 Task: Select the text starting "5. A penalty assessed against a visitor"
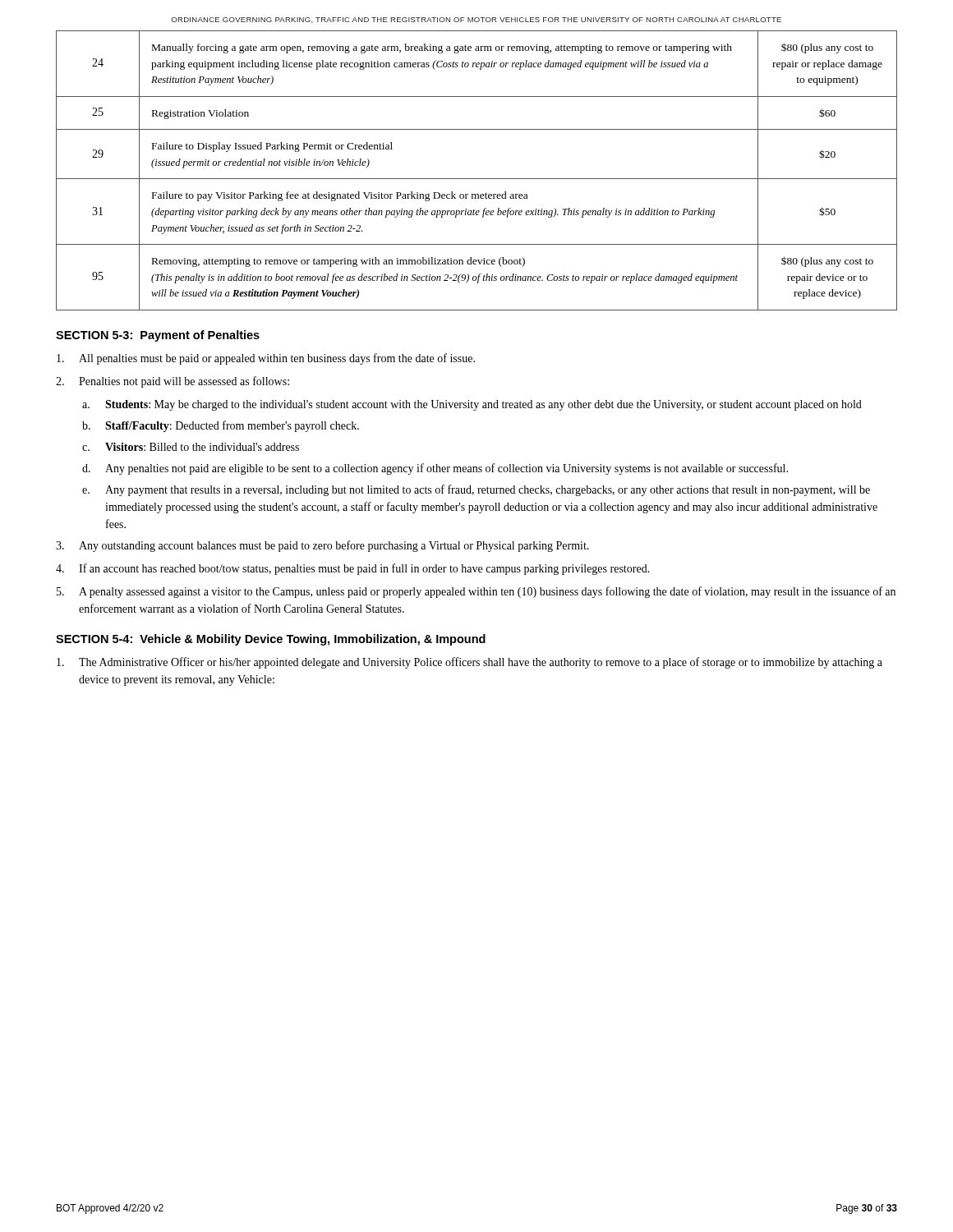click(476, 600)
